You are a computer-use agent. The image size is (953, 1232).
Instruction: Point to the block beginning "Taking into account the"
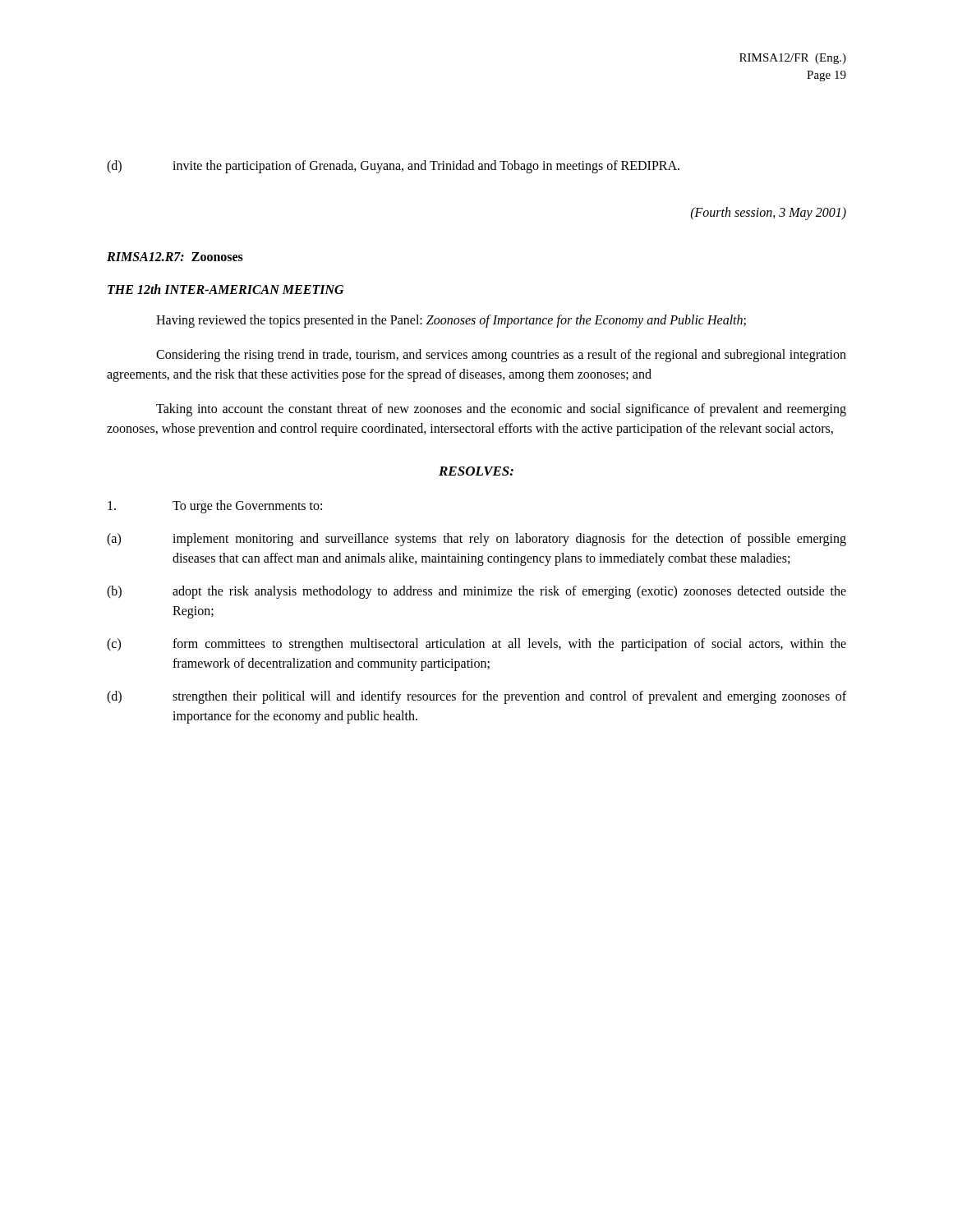tap(476, 419)
